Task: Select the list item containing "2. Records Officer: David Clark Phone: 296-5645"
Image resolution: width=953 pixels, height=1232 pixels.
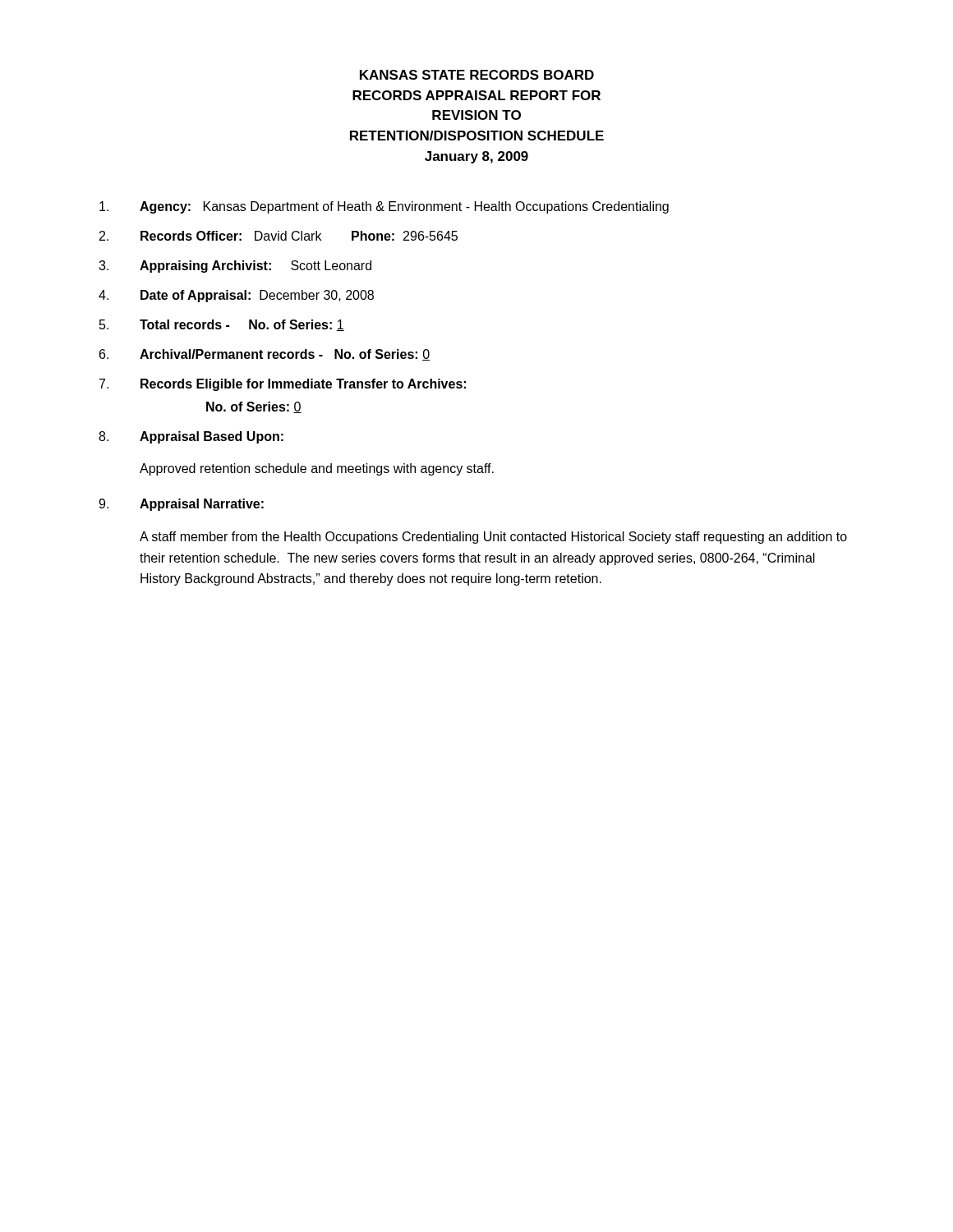Action: tap(279, 236)
